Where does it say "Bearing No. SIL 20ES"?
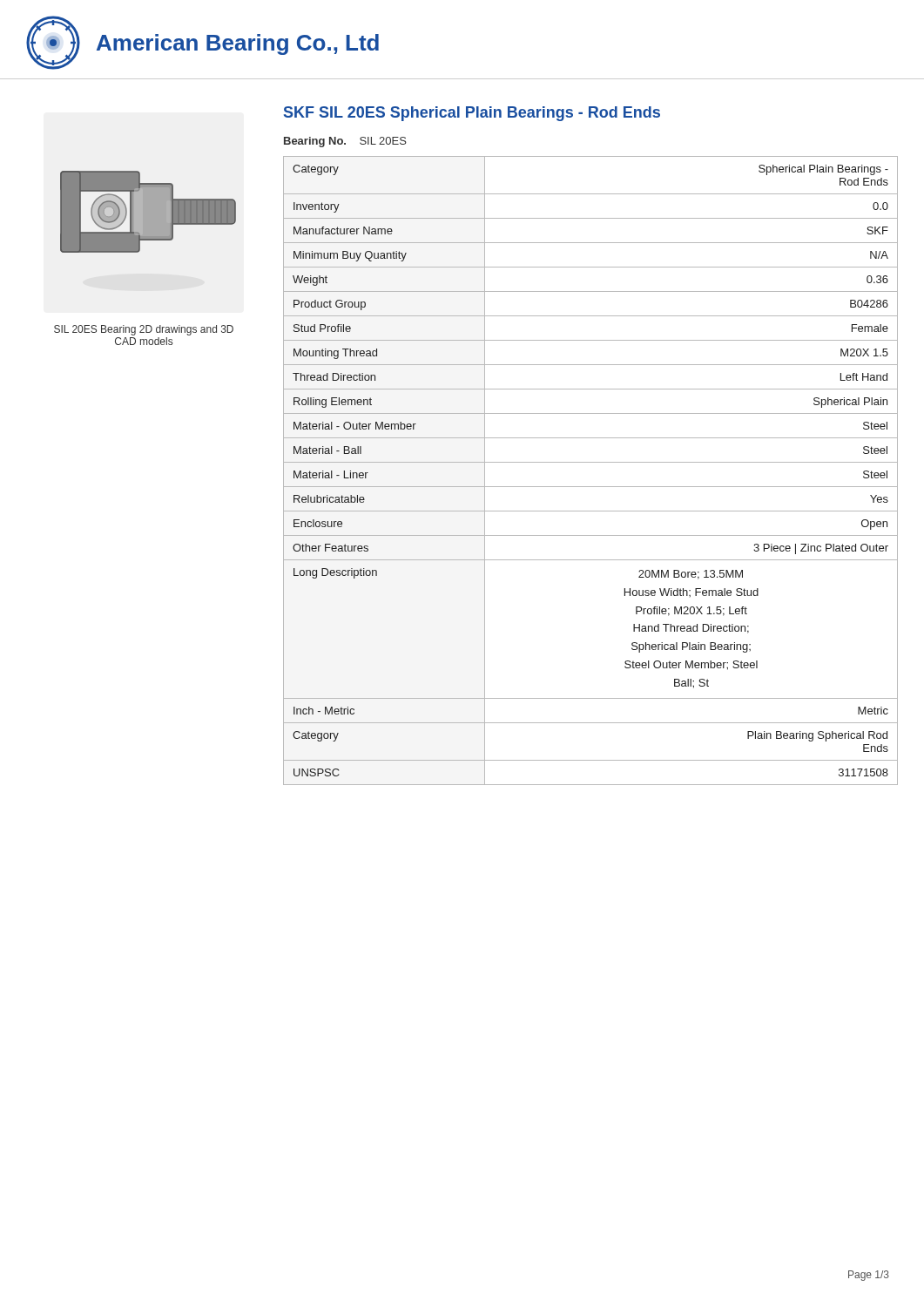This screenshot has width=924, height=1307. click(x=345, y=141)
